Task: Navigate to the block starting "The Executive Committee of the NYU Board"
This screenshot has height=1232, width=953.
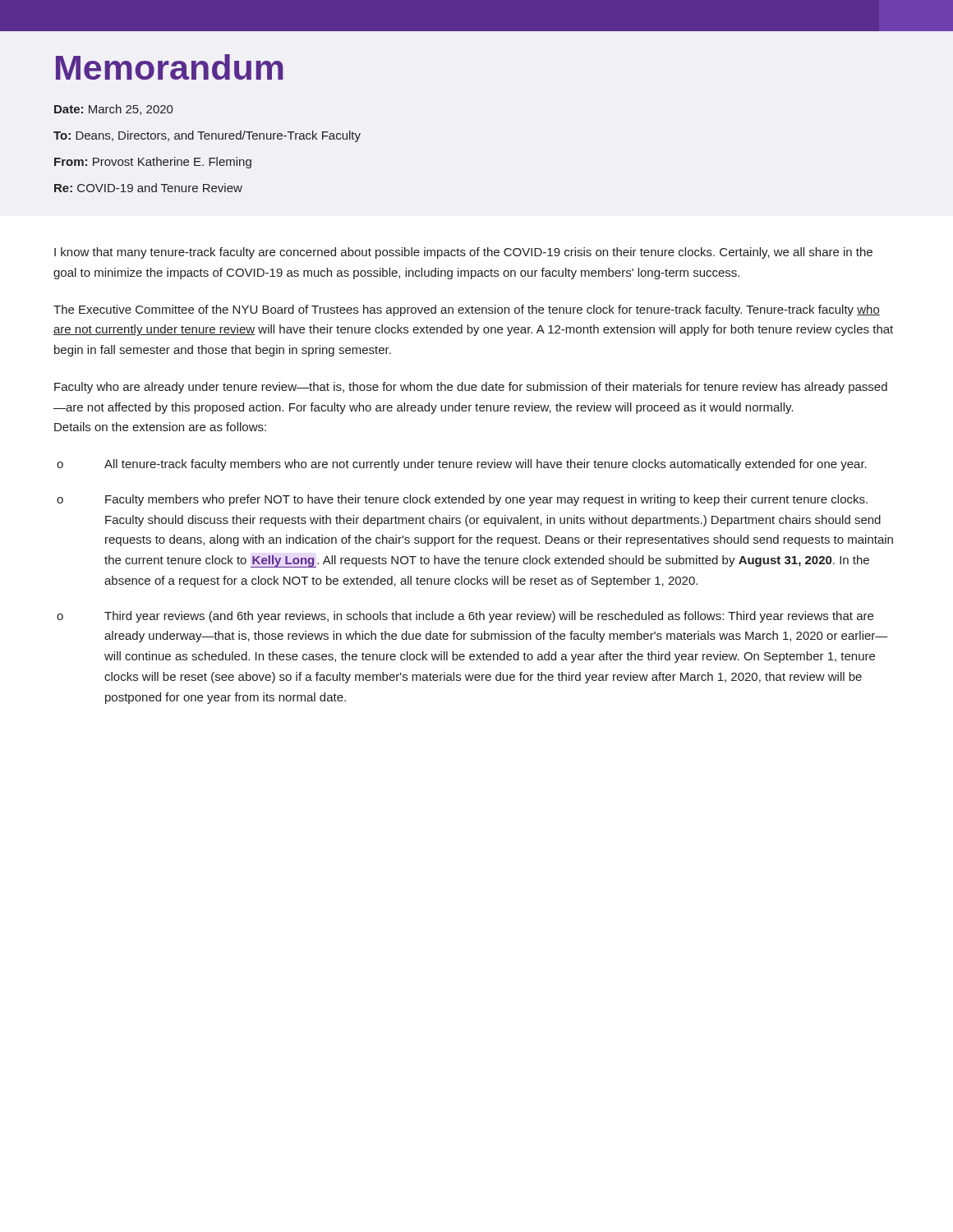Action: 473,329
